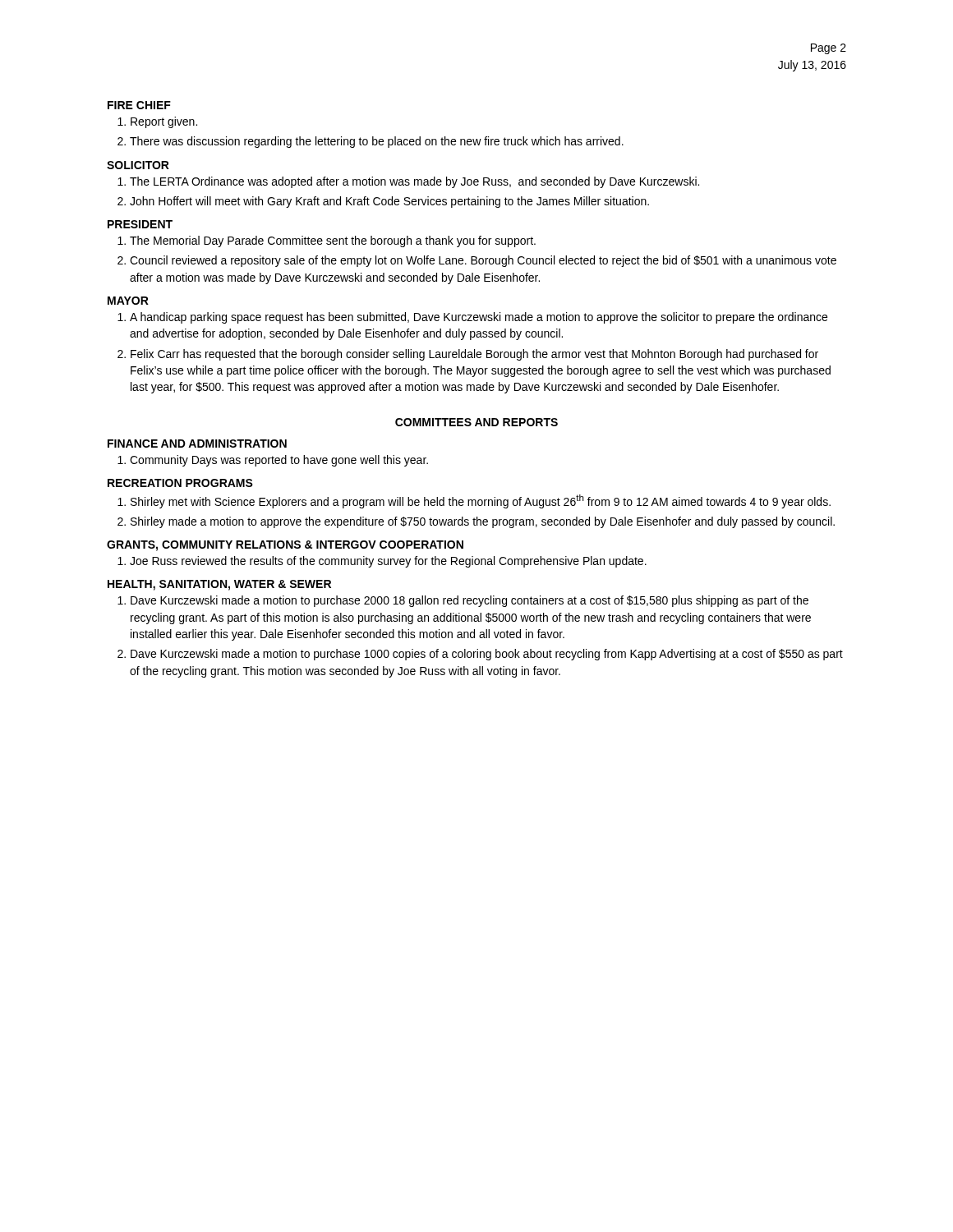Point to the text starting "The Memorial Day Parade Committee"
The height and width of the screenshot is (1232, 953).
pyautogui.click(x=333, y=241)
